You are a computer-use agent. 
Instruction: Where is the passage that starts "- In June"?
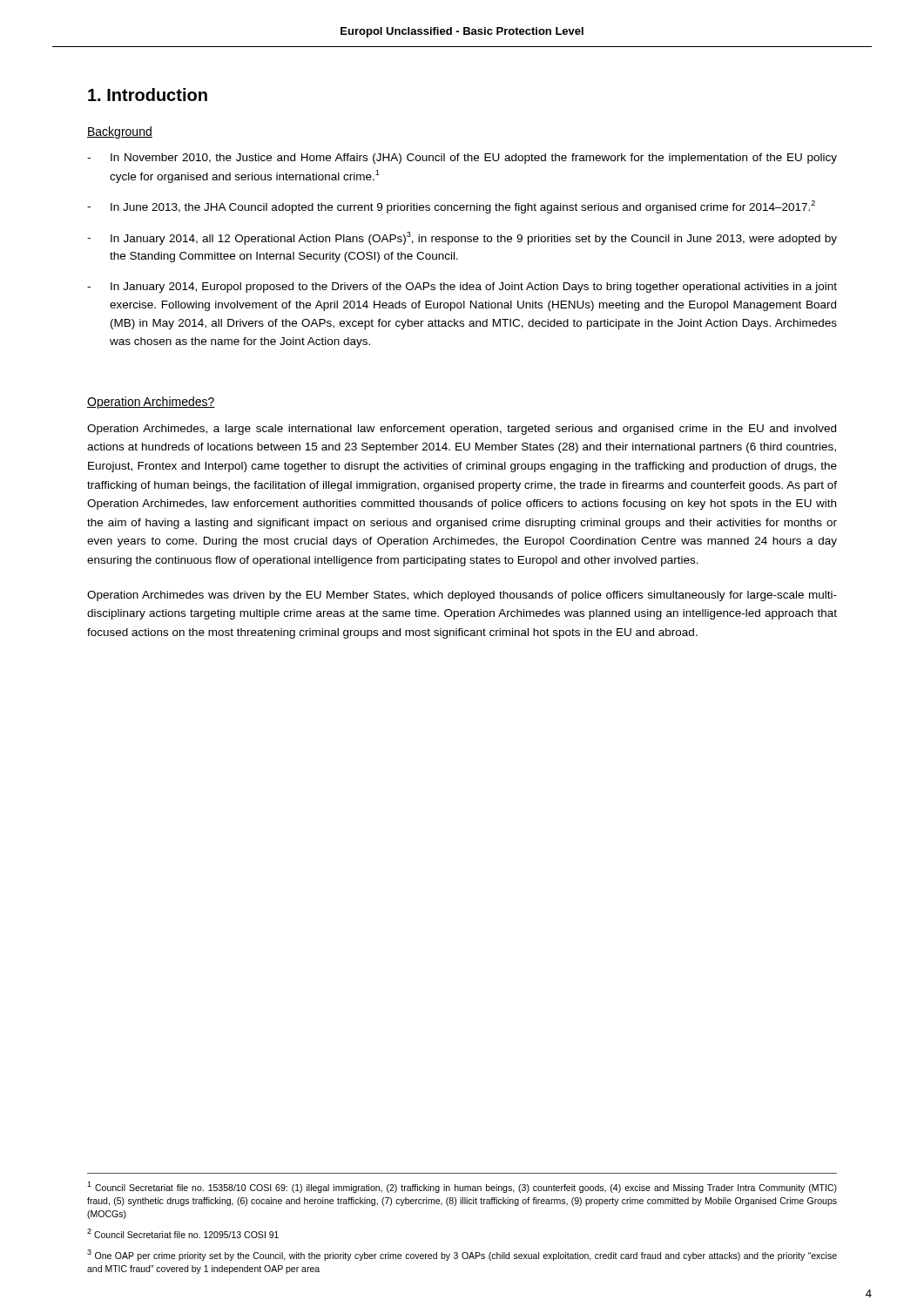(462, 207)
